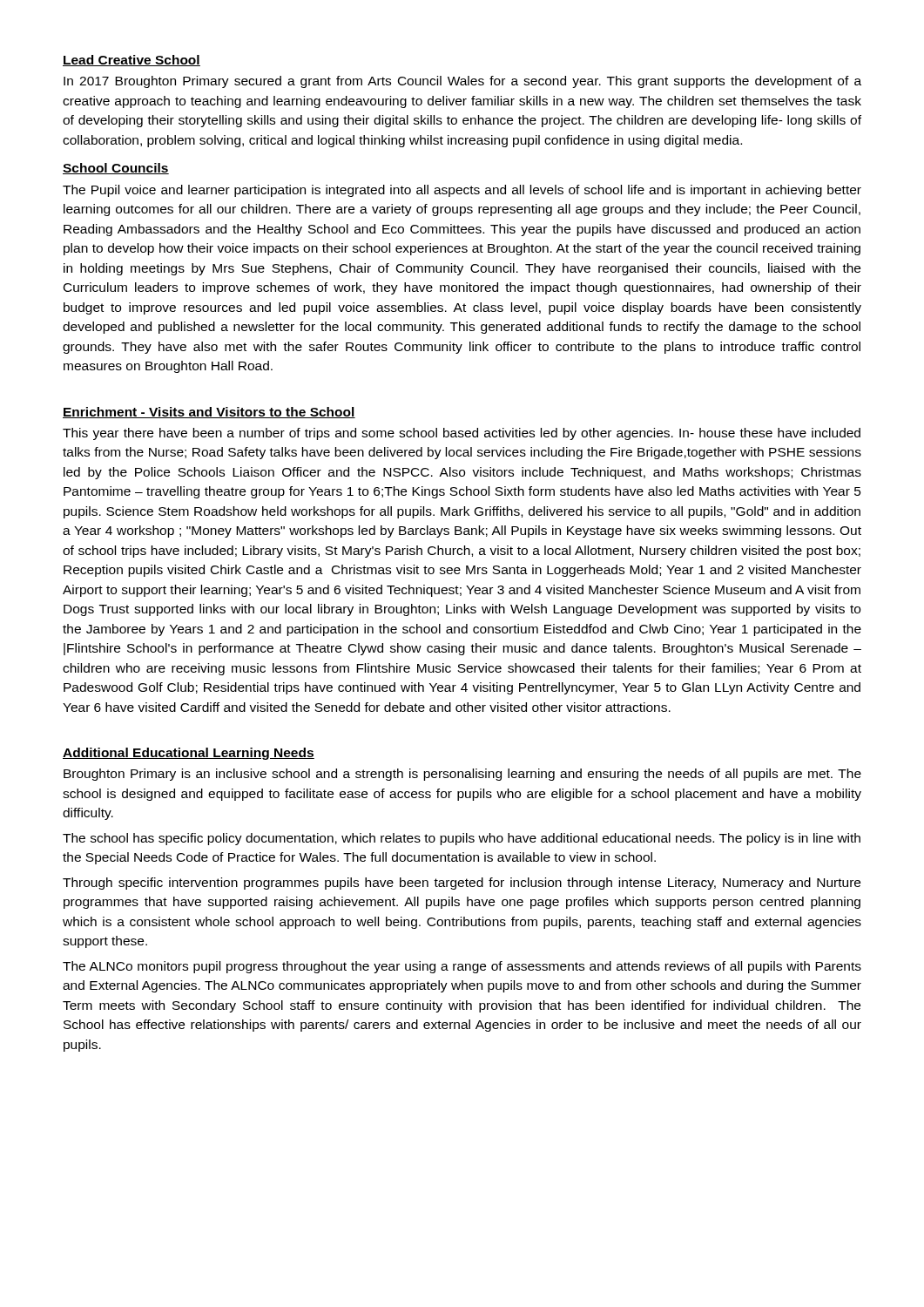Locate the text block starting "Enrichment - Visits and Visitors"
Image resolution: width=924 pixels, height=1307 pixels.
click(x=209, y=411)
